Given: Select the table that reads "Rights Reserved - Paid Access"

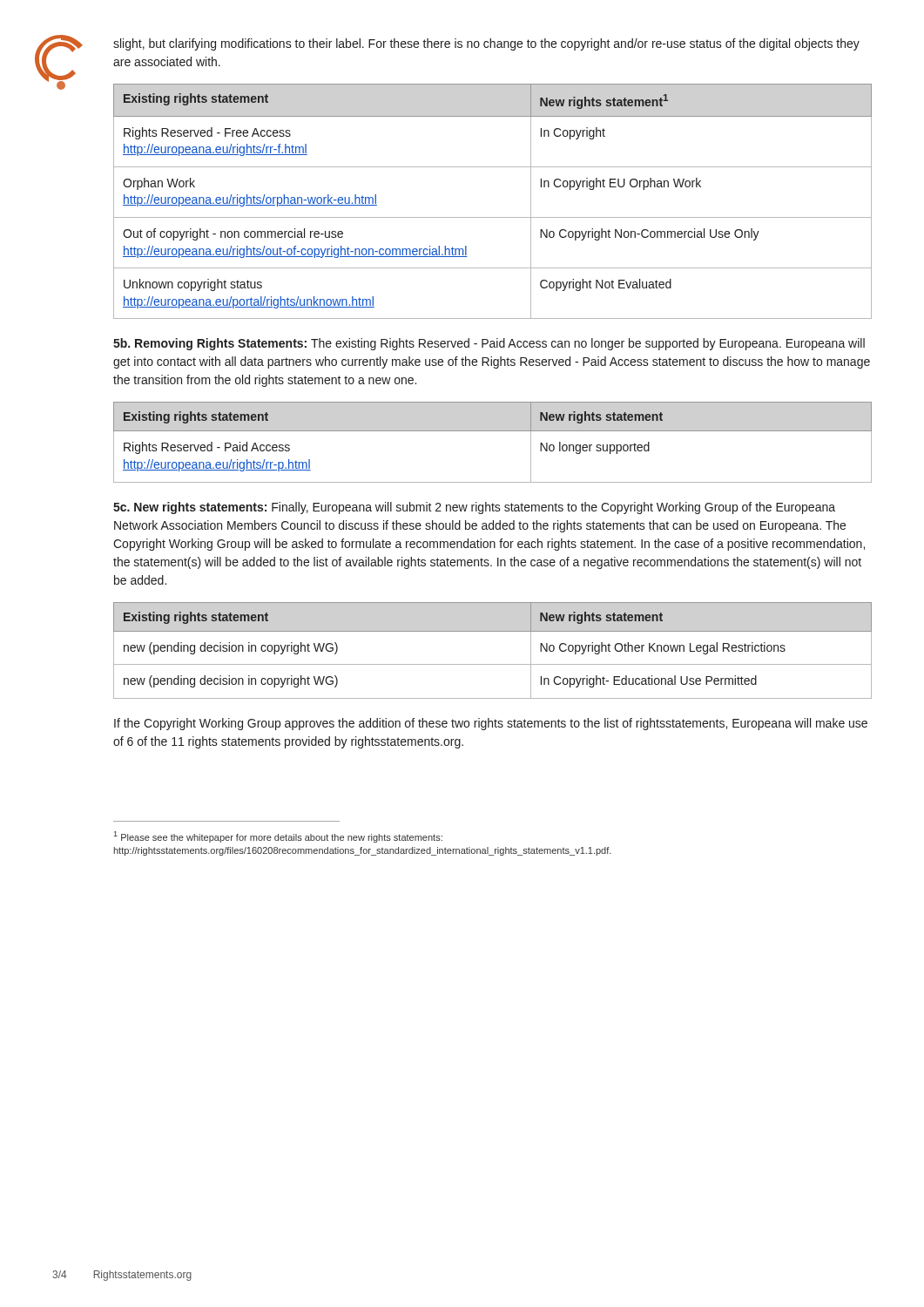Looking at the screenshot, I should click(492, 442).
